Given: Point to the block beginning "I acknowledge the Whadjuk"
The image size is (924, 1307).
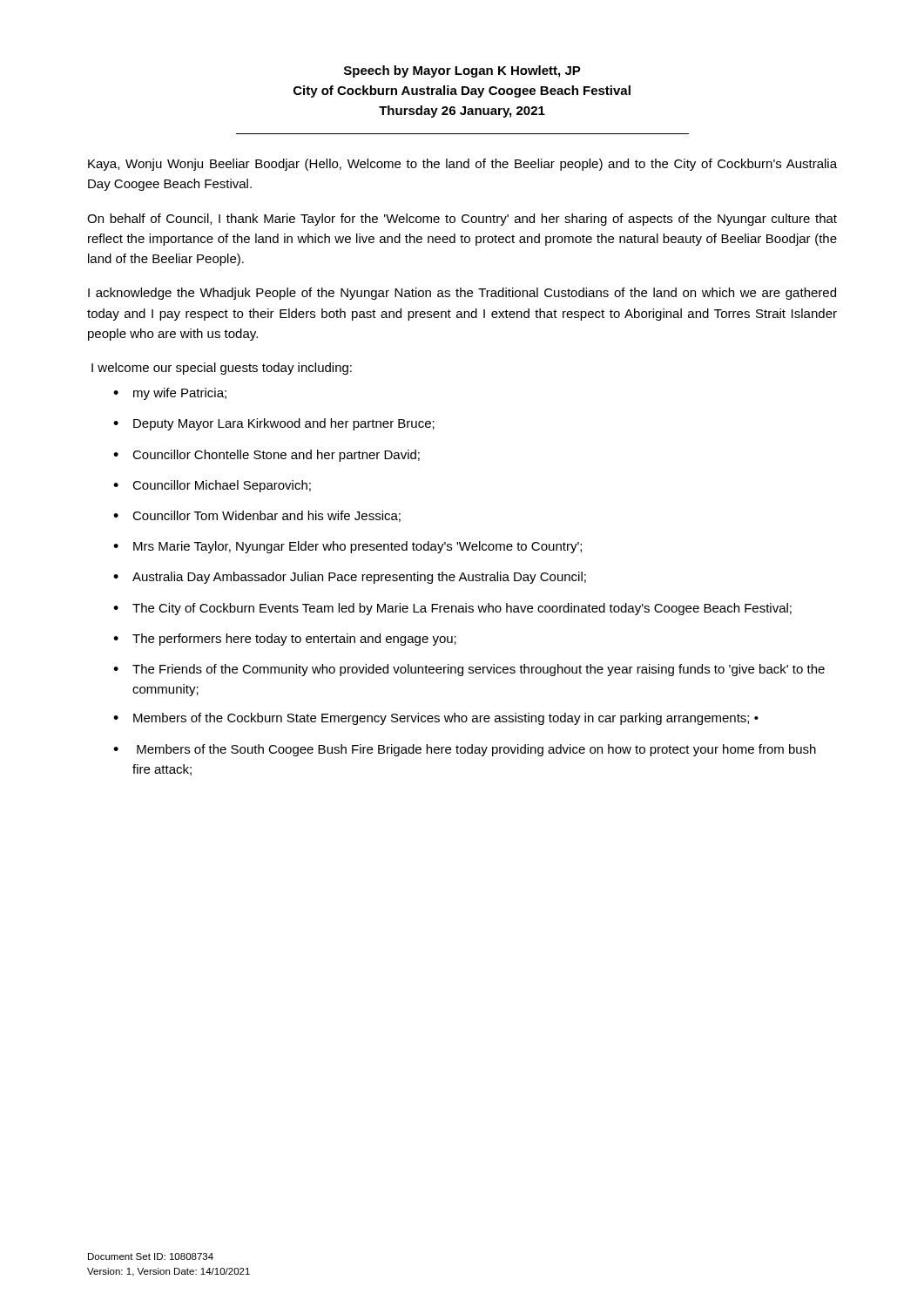Looking at the screenshot, I should point(462,313).
